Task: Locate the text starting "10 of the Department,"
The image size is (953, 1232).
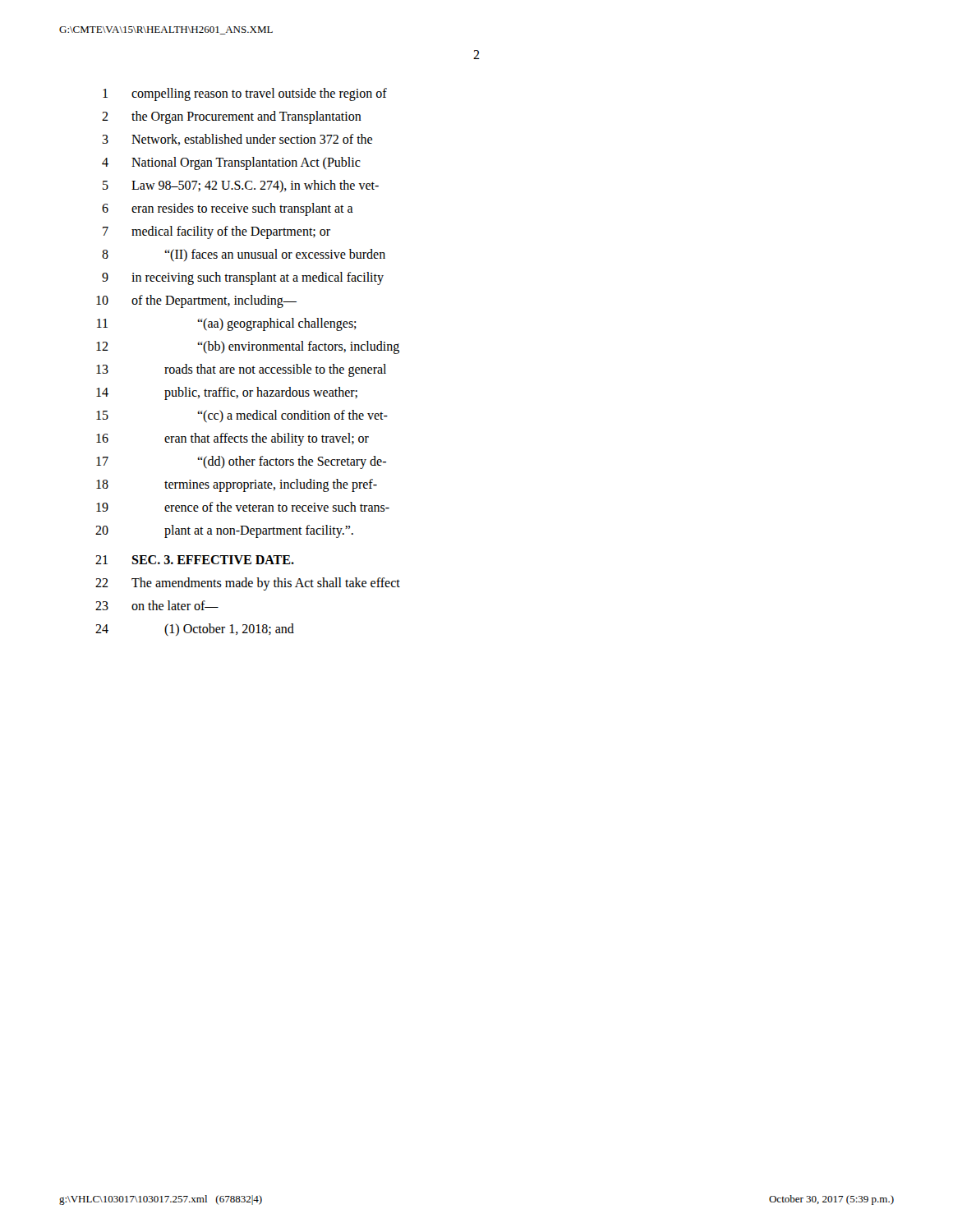Action: point(196,301)
